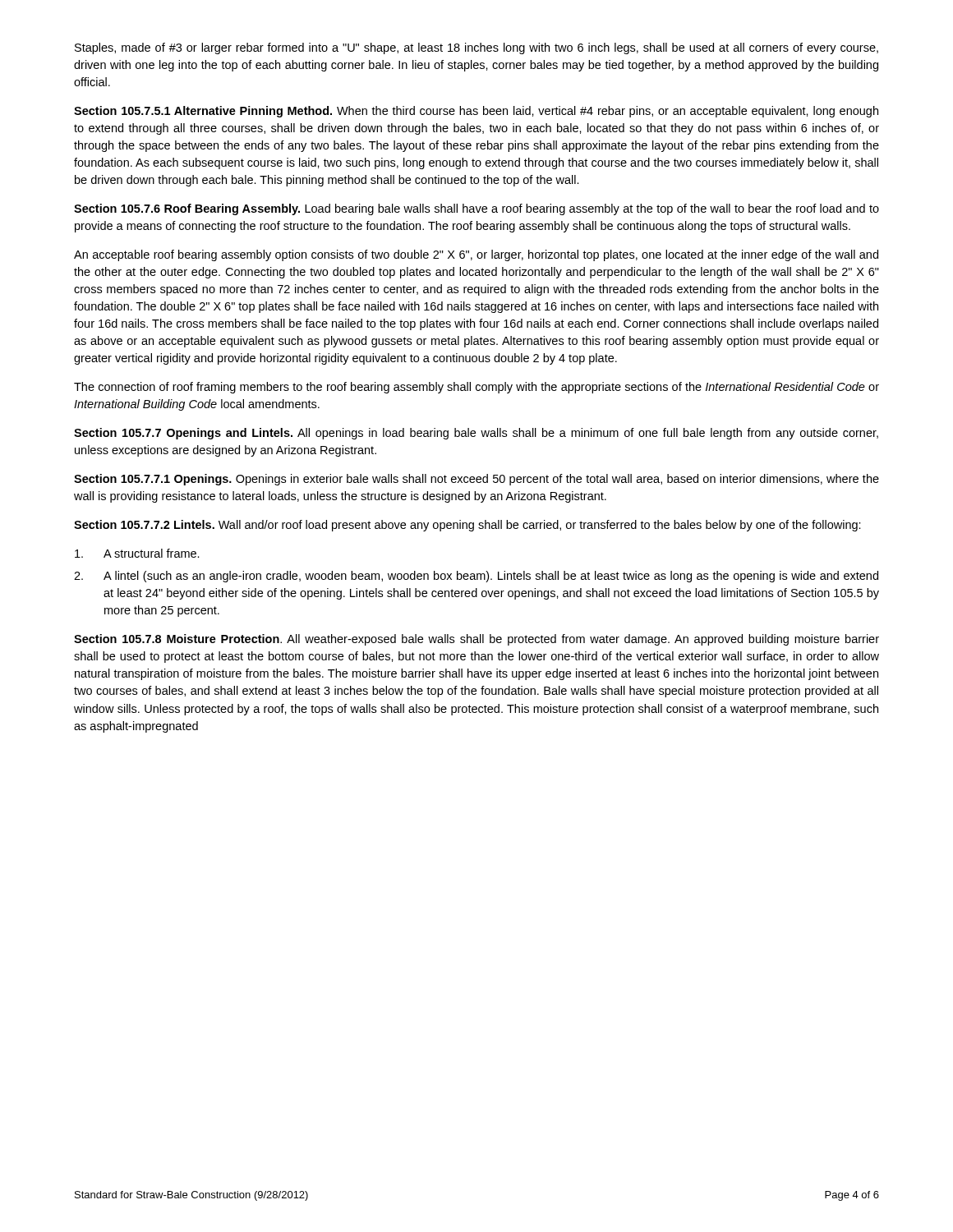Select the text block that reads "Section 105.7.5.1 Alternative"
This screenshot has height=1232, width=953.
tap(476, 145)
